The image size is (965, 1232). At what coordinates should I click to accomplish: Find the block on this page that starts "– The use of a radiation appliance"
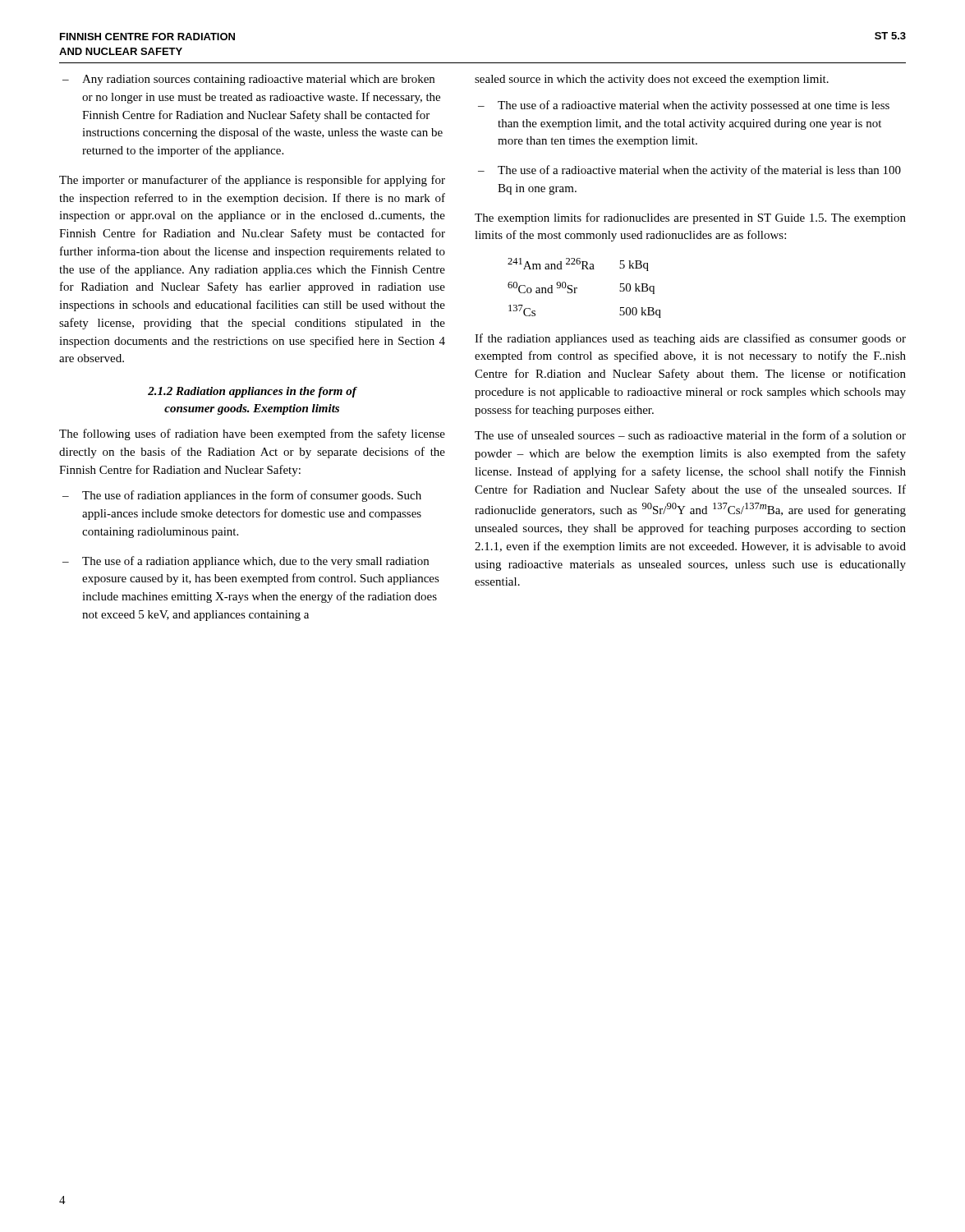click(252, 588)
